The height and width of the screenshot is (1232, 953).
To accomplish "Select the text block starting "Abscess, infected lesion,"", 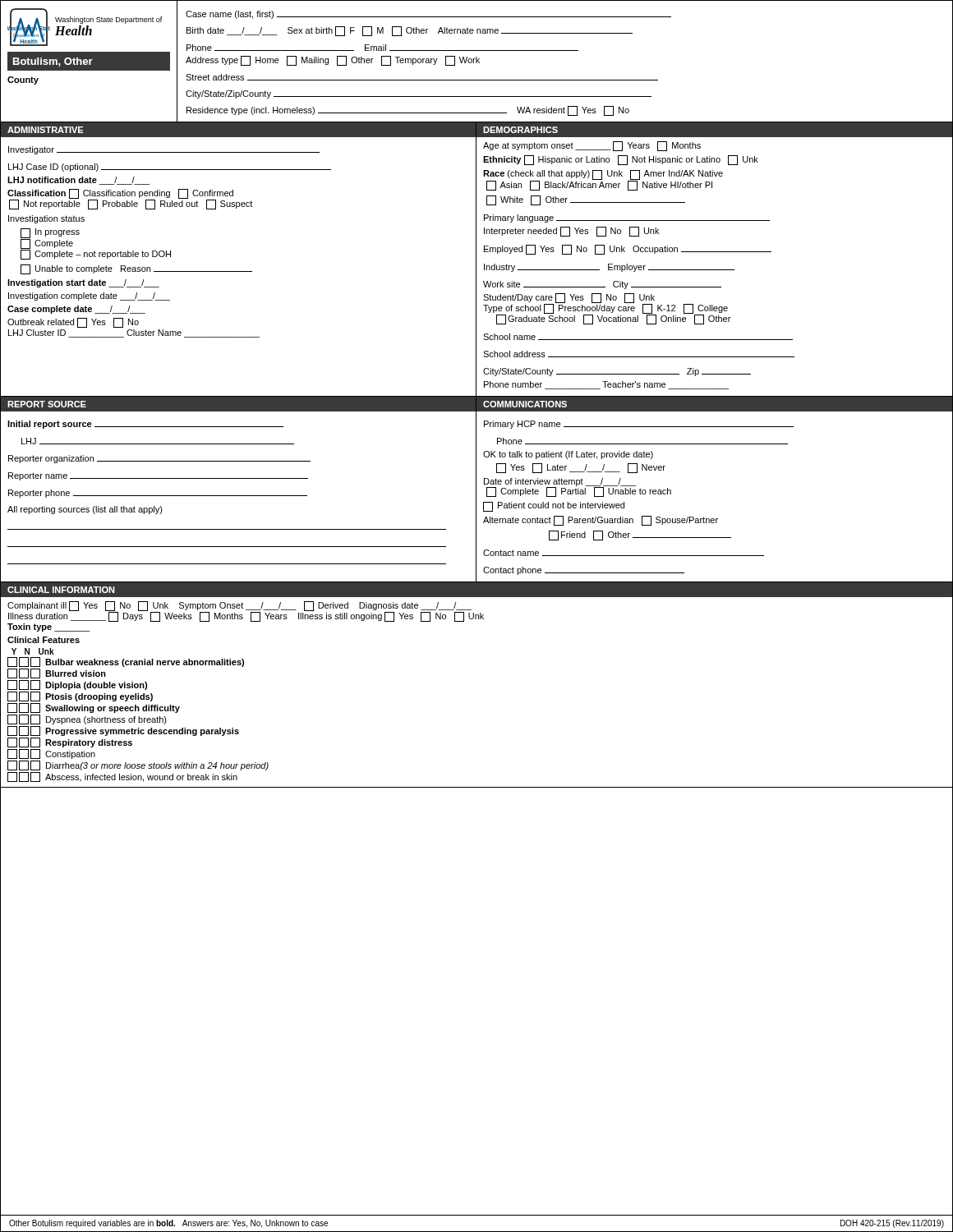I will click(x=123, y=777).
